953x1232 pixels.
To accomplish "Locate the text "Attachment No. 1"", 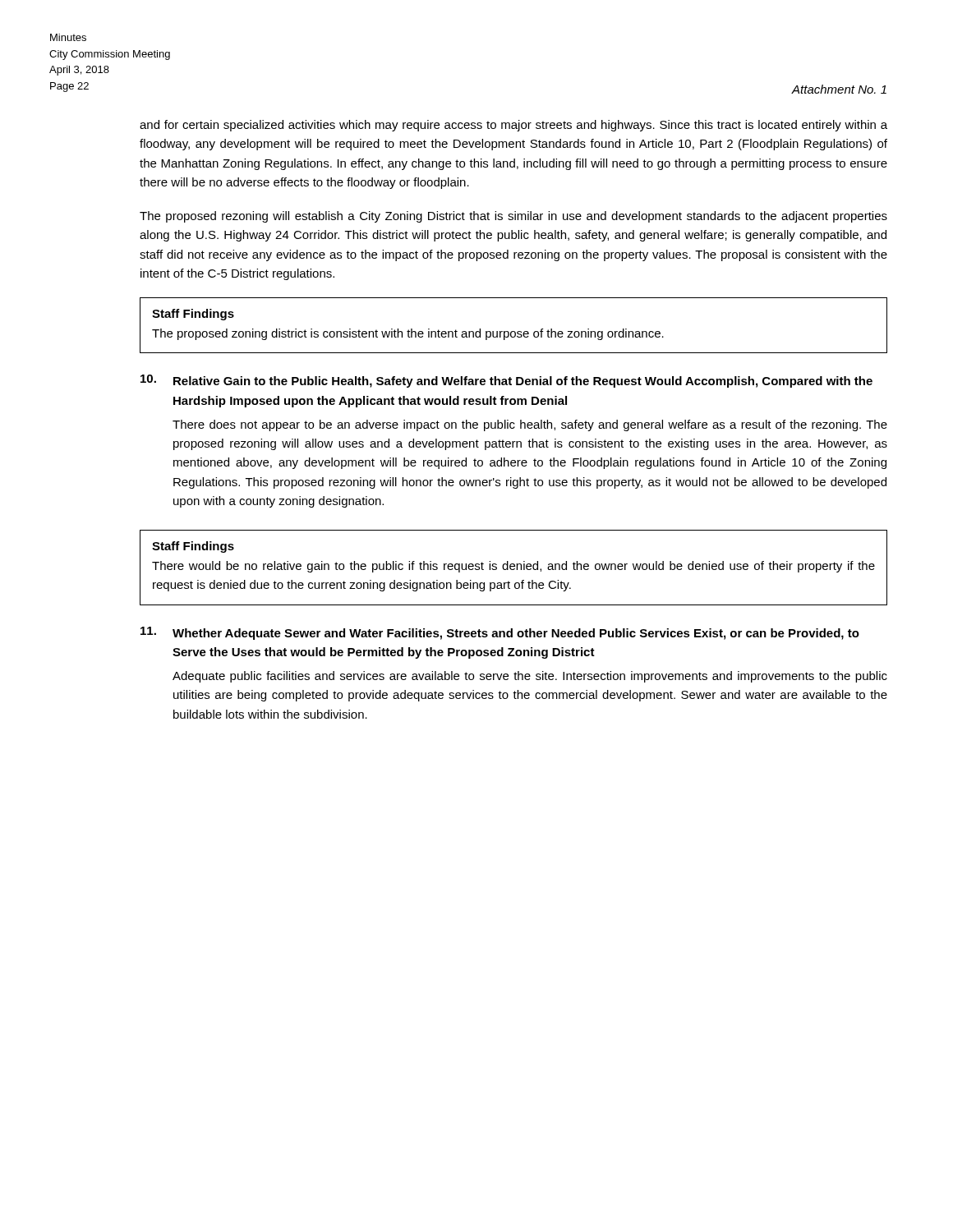I will (840, 89).
